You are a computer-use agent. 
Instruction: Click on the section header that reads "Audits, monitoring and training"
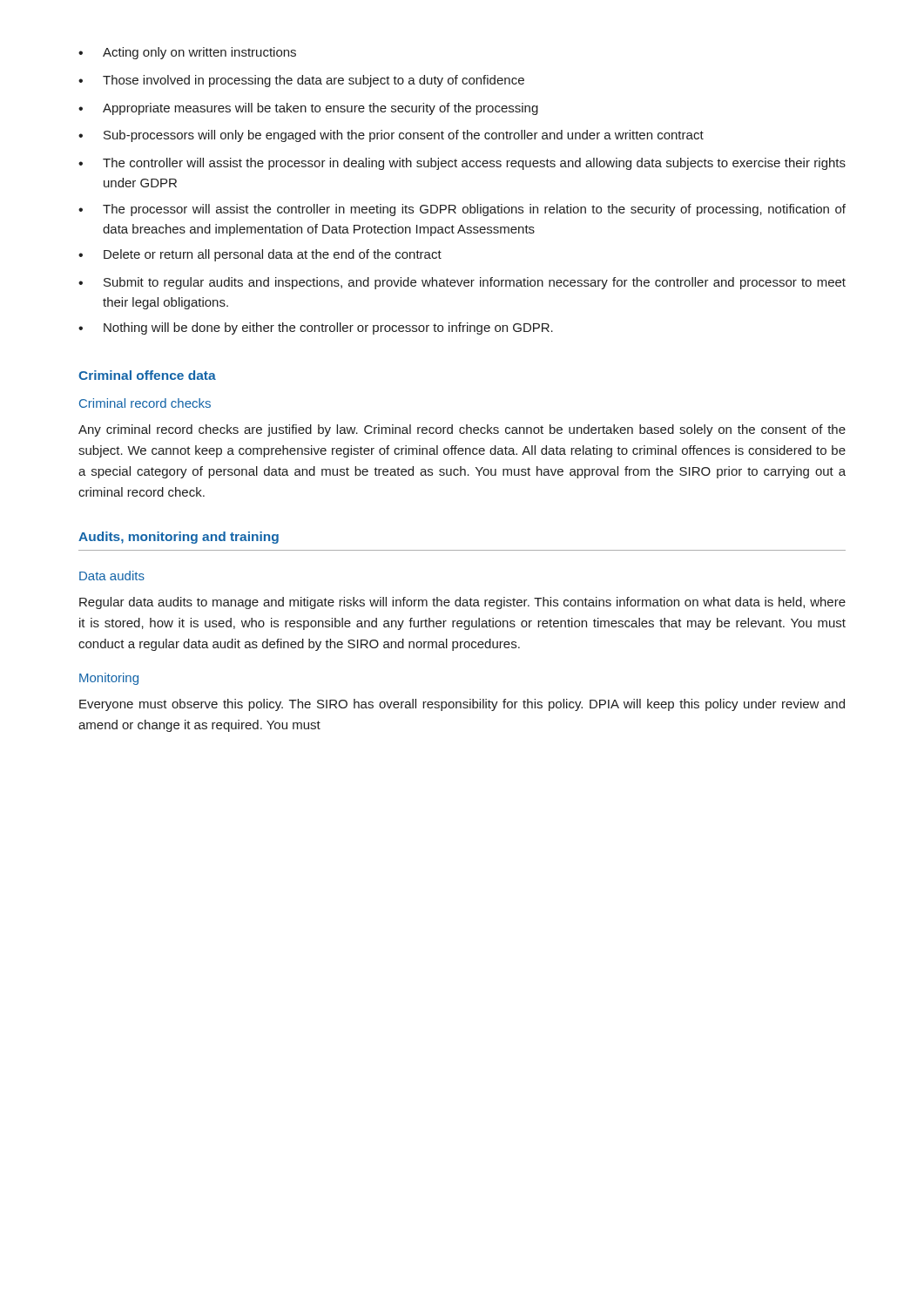pos(179,537)
